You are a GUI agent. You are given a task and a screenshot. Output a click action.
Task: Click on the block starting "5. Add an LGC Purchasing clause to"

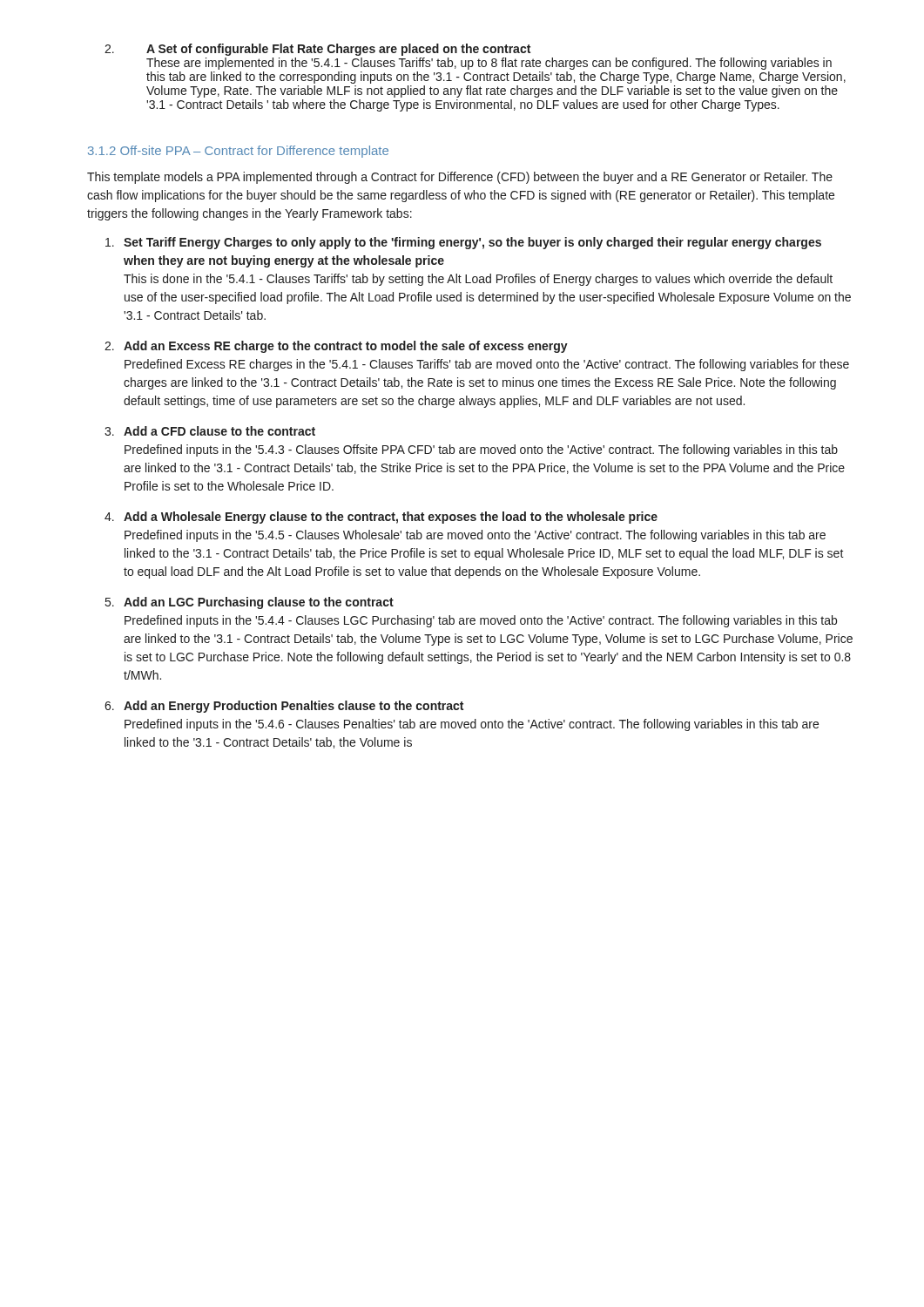tap(479, 639)
